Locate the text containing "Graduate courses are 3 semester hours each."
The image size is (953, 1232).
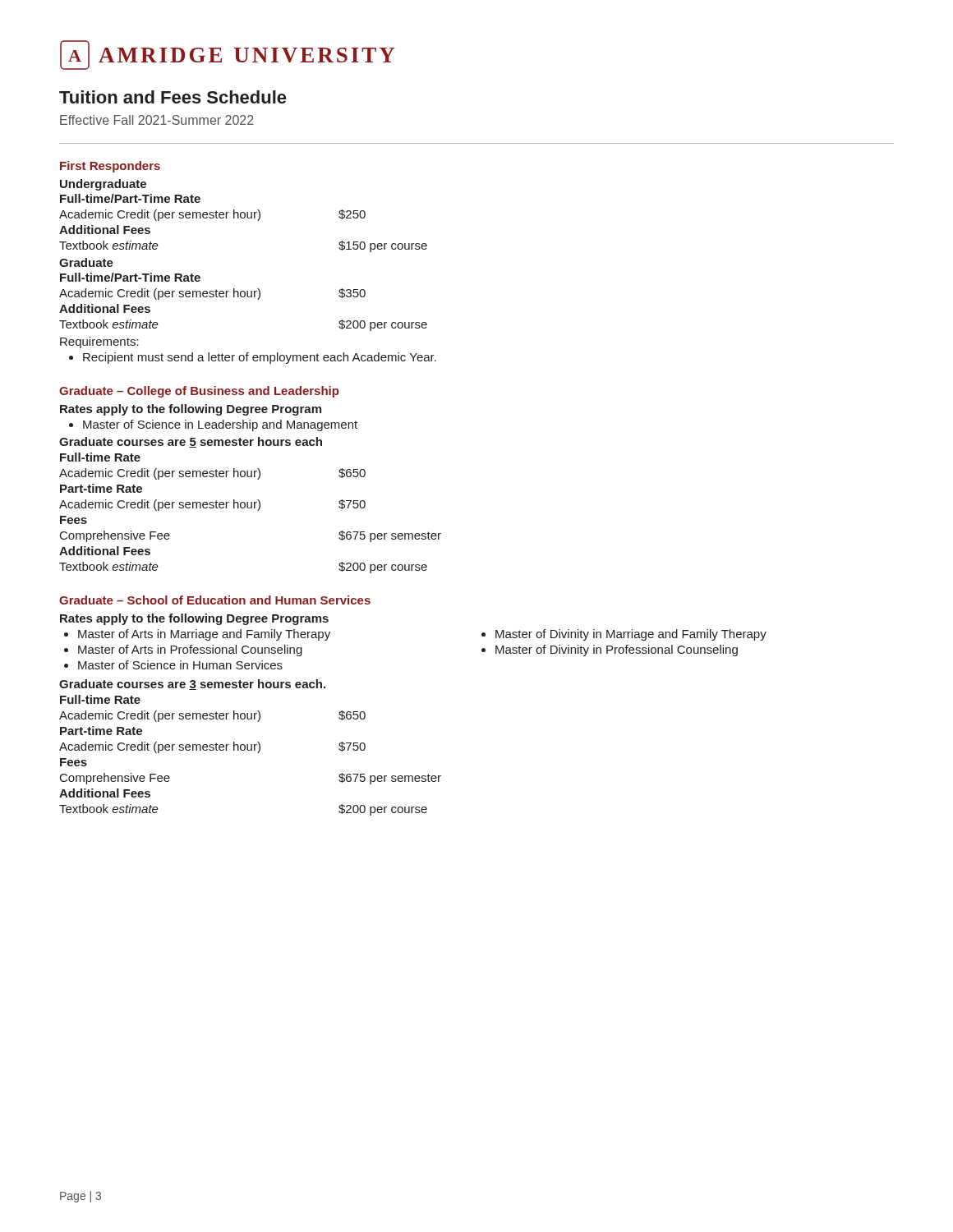193,684
